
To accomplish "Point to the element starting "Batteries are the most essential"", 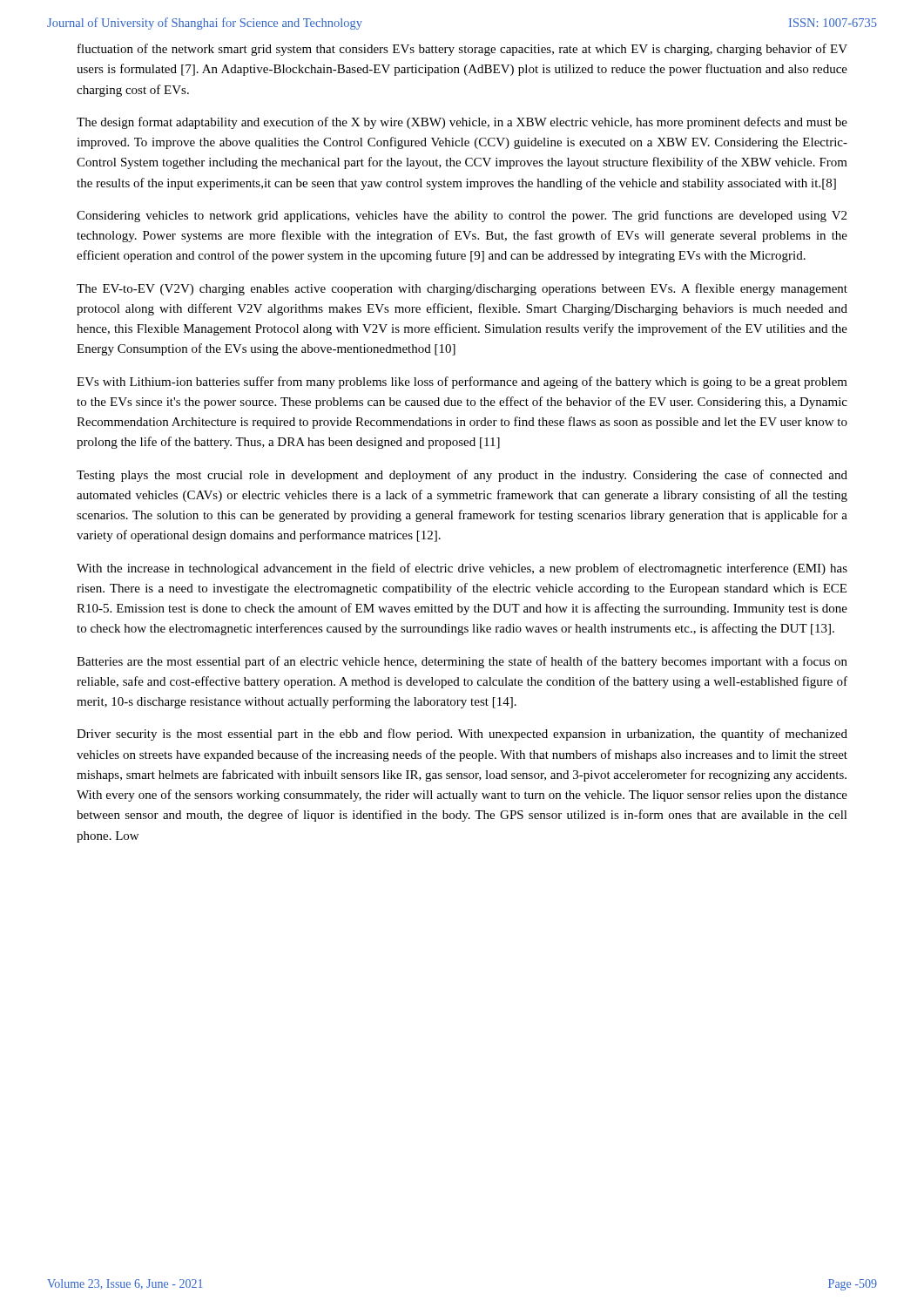I will click(462, 681).
